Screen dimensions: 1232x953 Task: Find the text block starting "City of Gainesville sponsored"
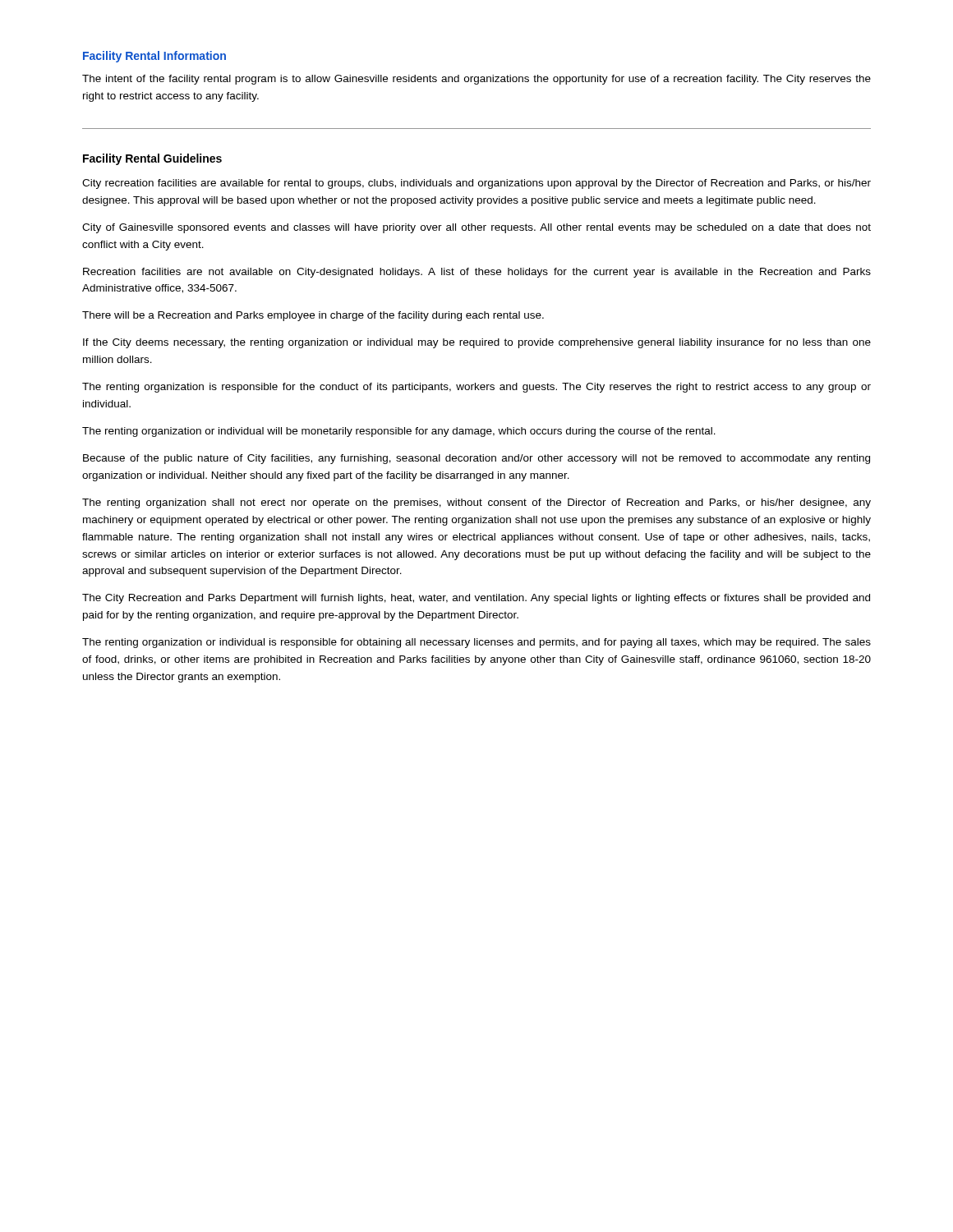pyautogui.click(x=476, y=235)
